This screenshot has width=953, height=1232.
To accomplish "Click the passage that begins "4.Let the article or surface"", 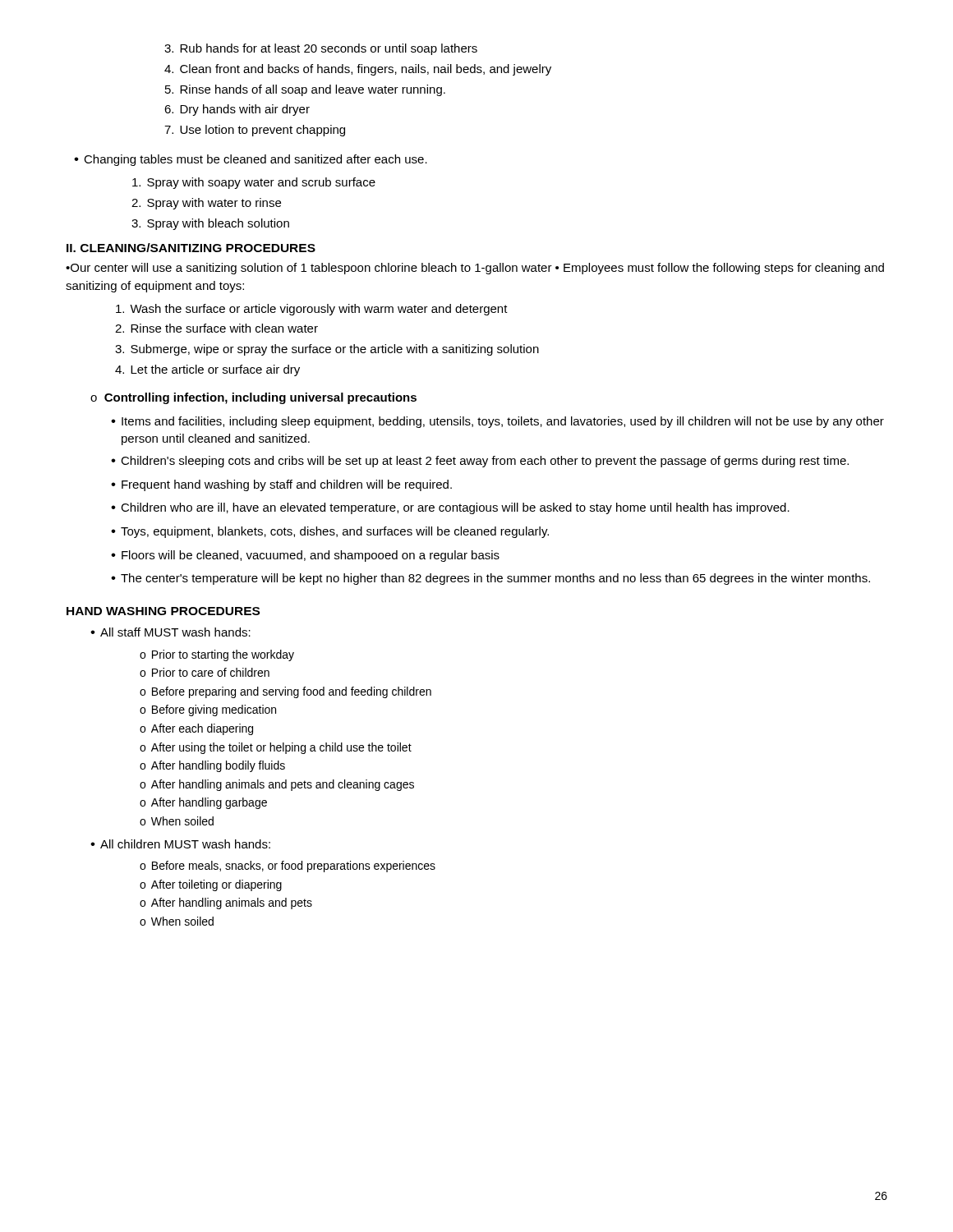I will (208, 369).
